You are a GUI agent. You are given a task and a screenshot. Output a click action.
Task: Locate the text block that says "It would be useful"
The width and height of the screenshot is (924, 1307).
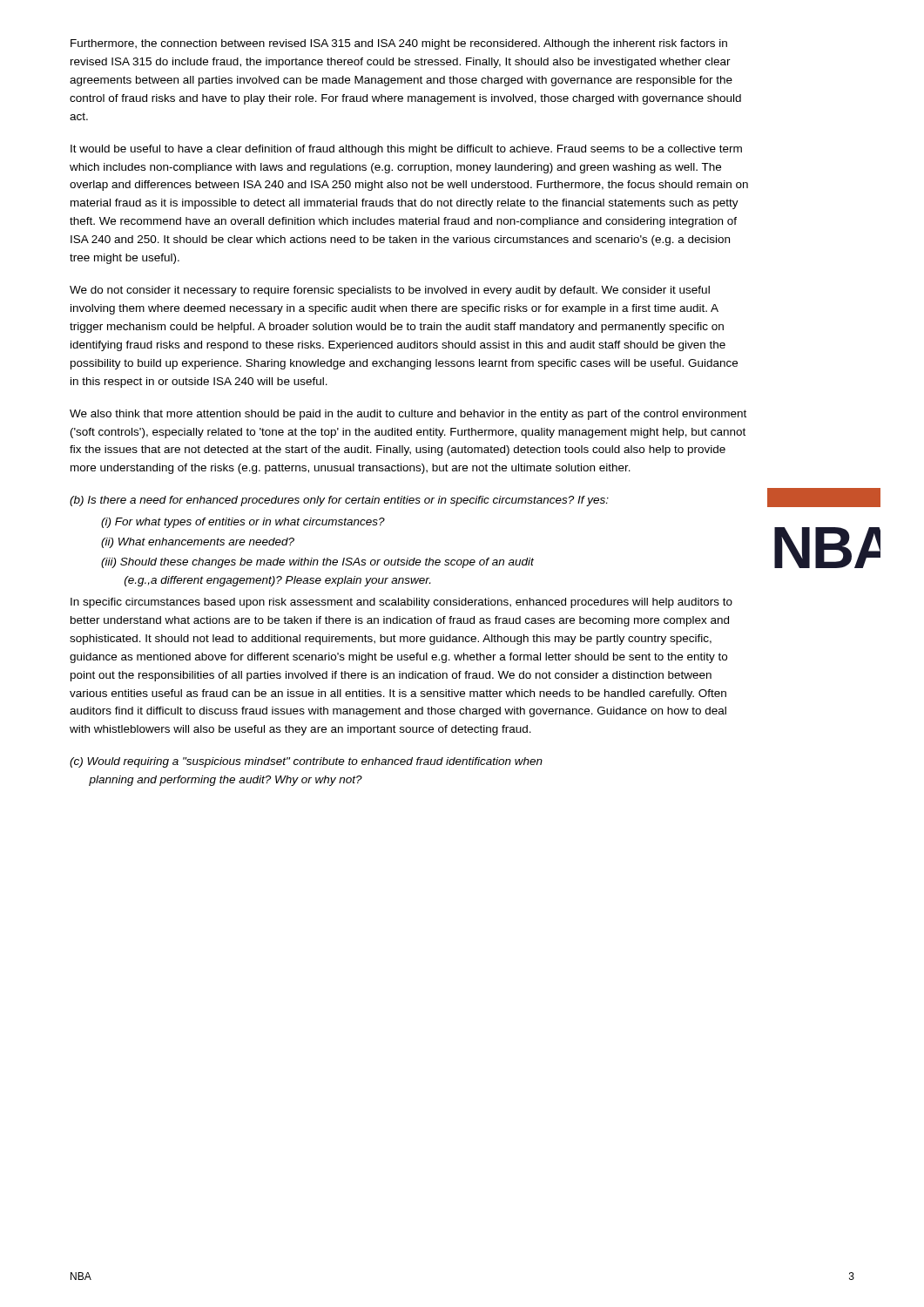[x=409, y=203]
